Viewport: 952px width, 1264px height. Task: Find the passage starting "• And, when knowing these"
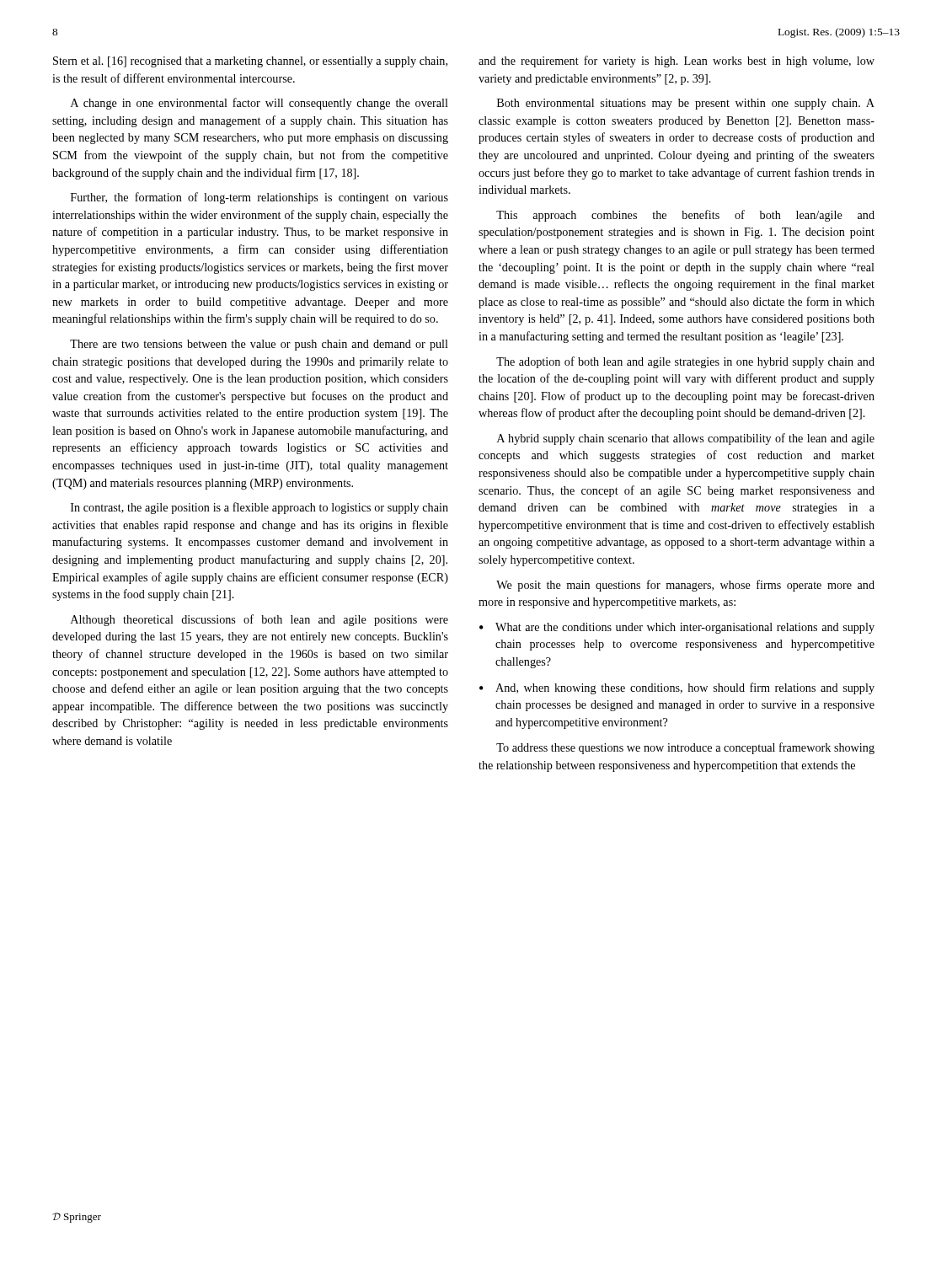677,705
